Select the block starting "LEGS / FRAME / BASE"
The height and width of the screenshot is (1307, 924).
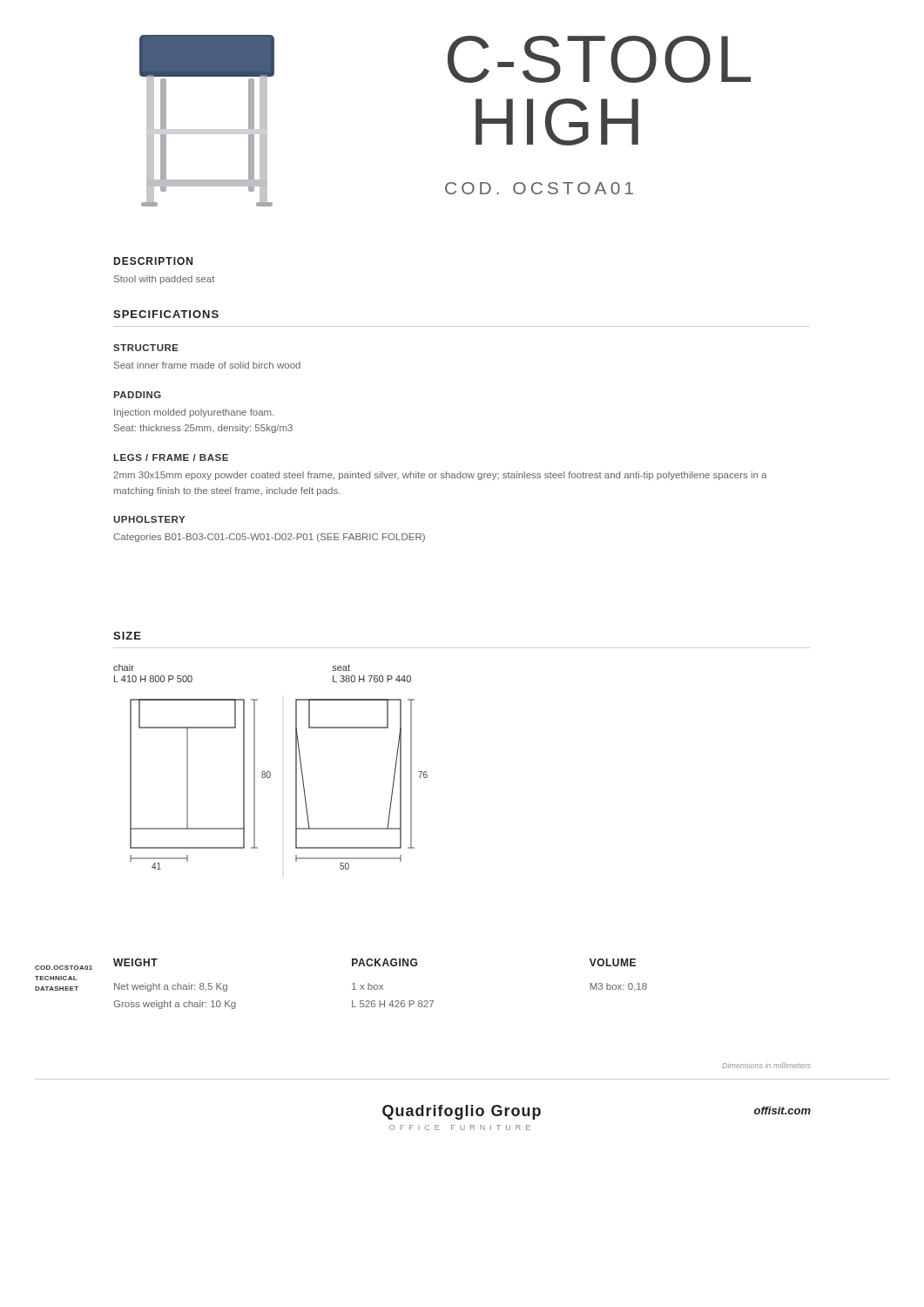[171, 457]
